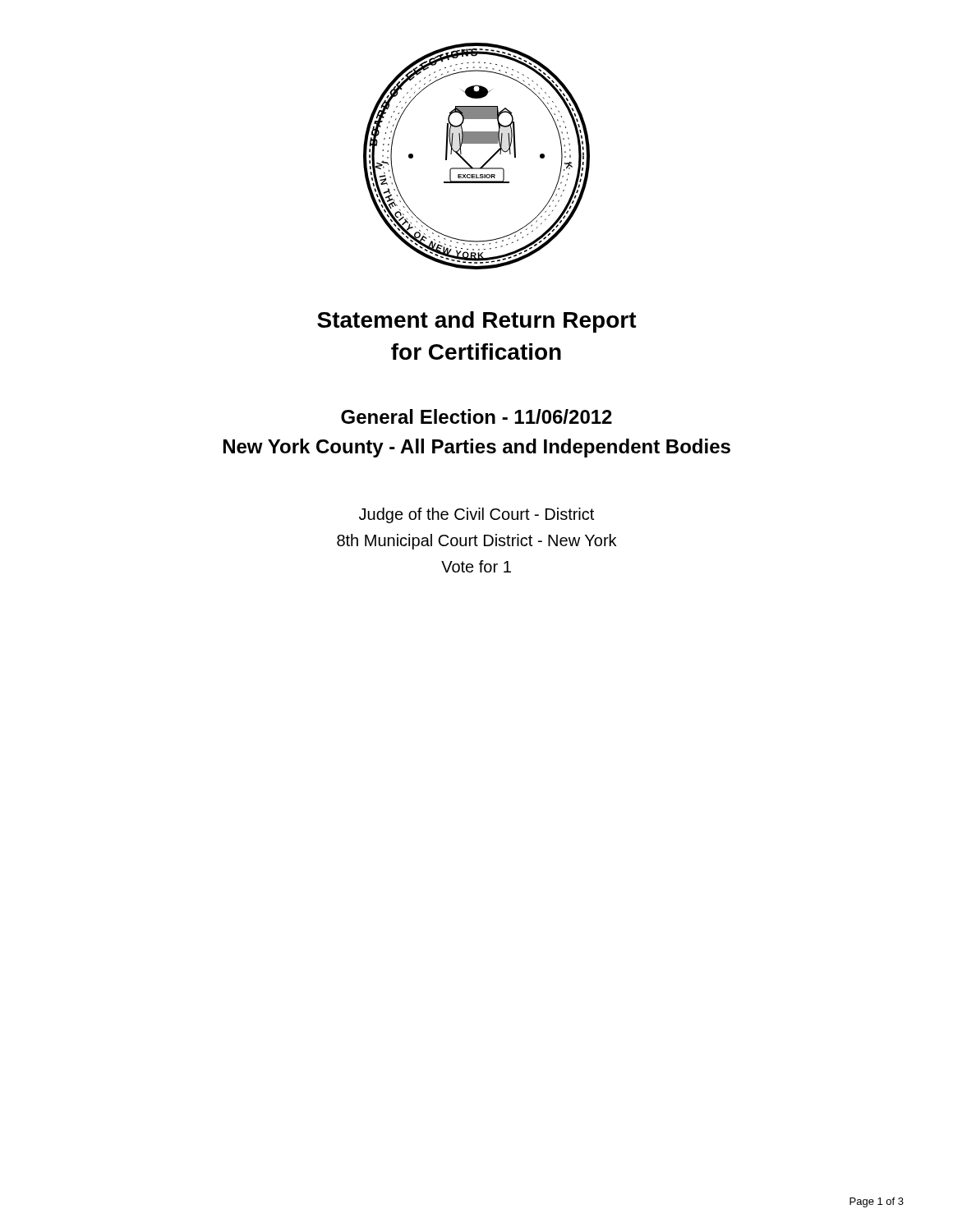The image size is (953, 1232).
Task: Locate the text block that says "Judge of the Civil Court - District 8th"
Action: (476, 540)
